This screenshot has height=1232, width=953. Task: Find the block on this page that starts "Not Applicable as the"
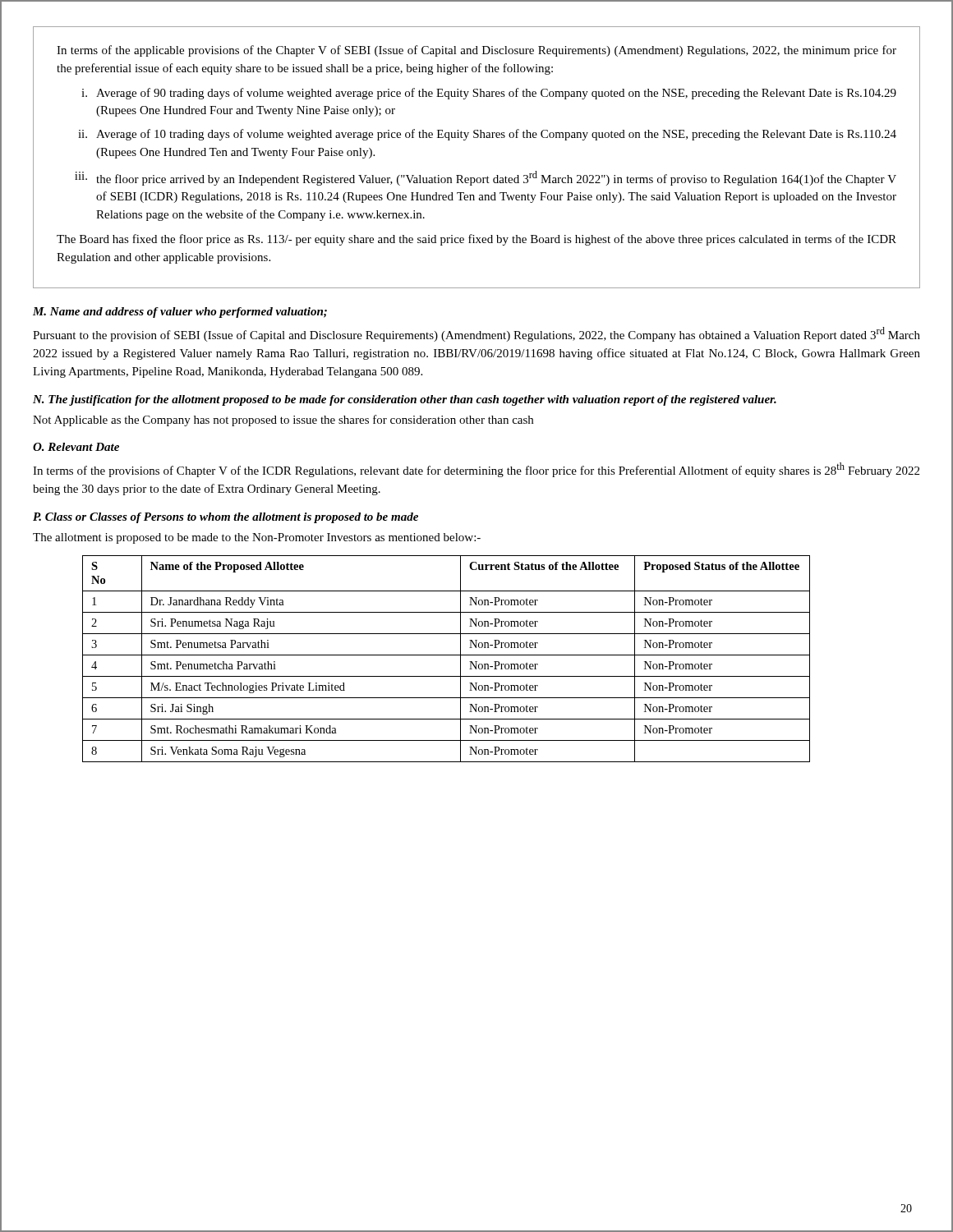coord(476,420)
